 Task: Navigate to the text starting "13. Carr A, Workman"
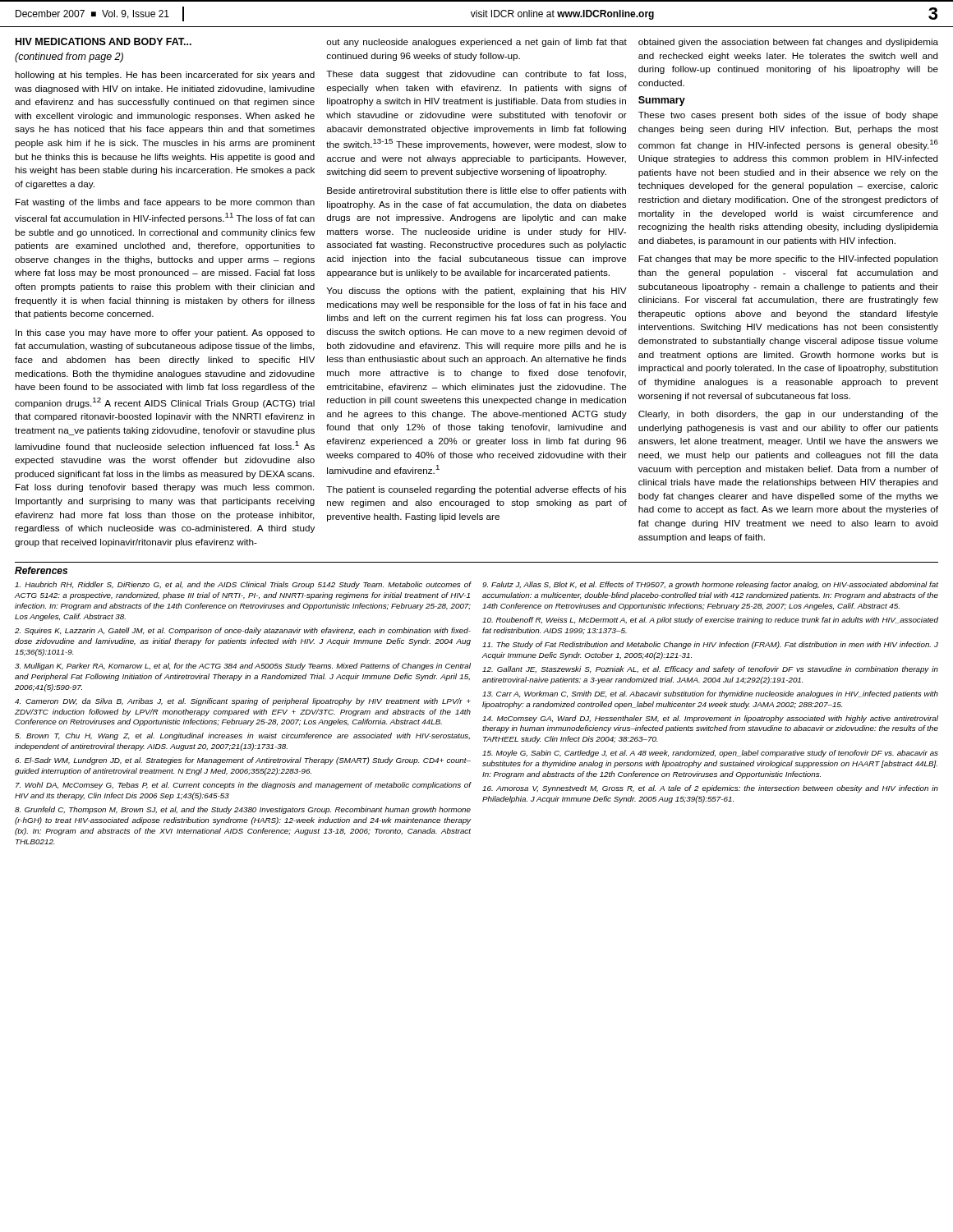(x=710, y=699)
